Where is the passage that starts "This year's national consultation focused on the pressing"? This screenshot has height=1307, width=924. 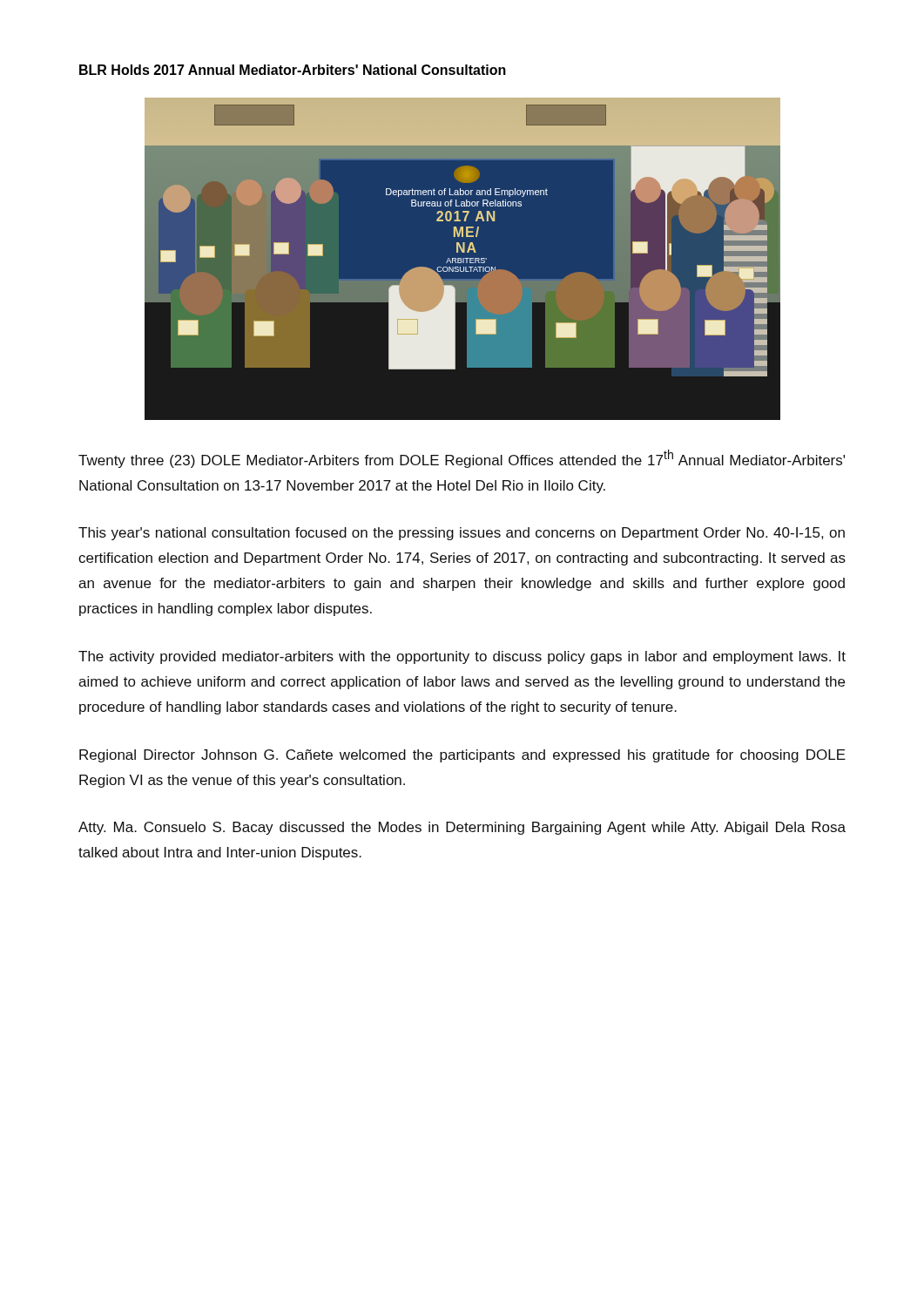(462, 571)
